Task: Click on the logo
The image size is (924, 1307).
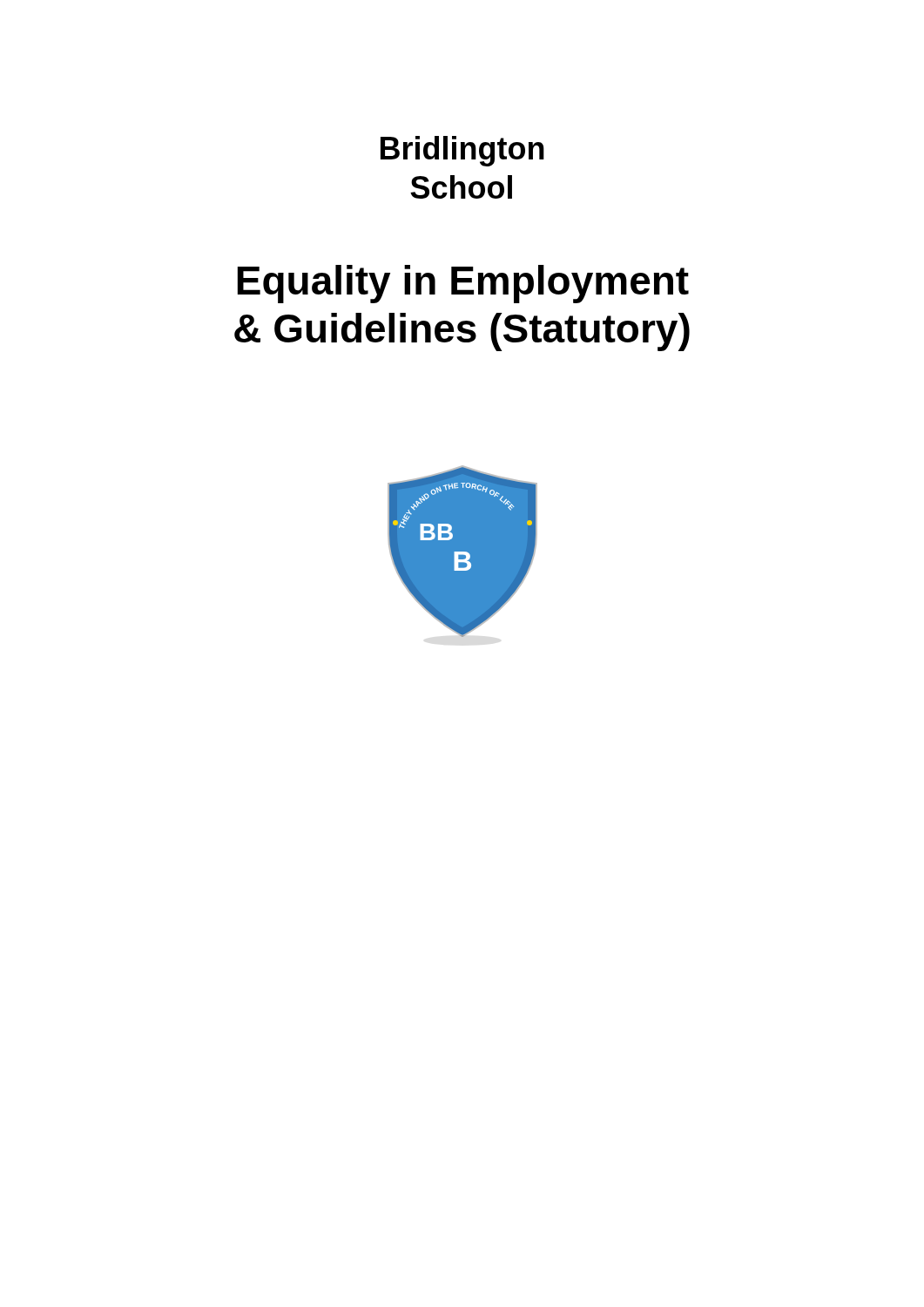Action: click(x=462, y=555)
